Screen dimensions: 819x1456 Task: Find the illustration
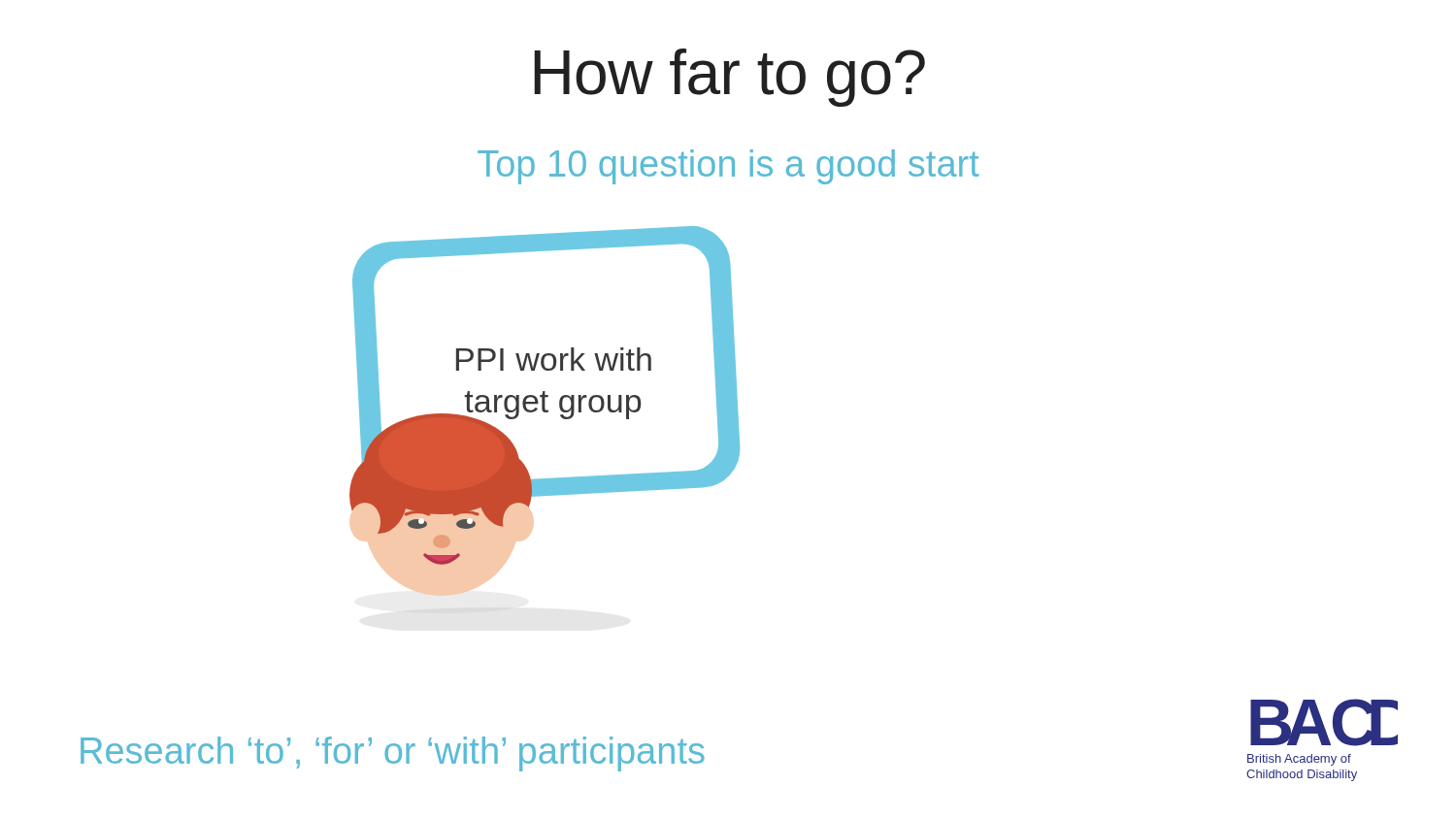click(x=544, y=422)
